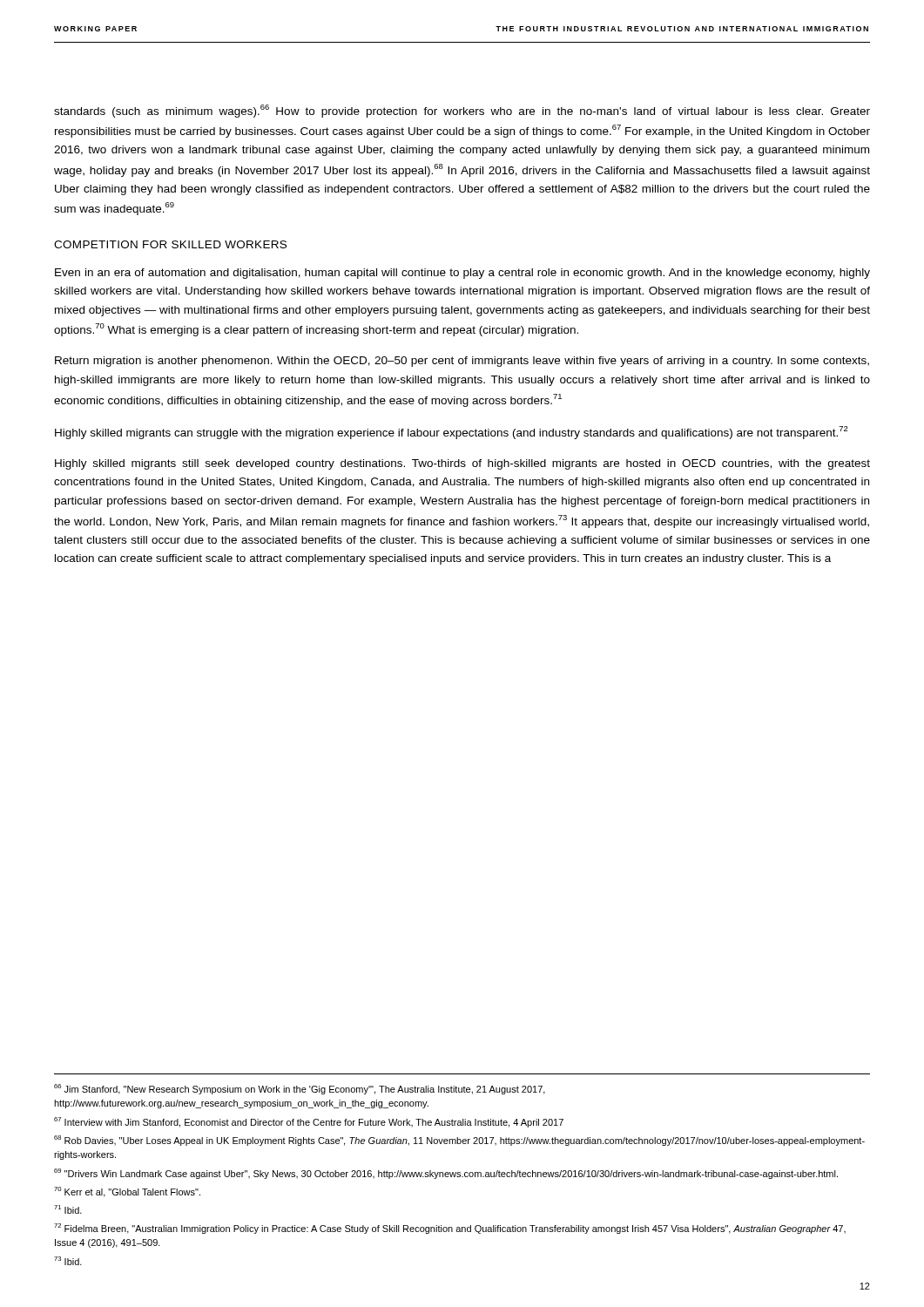Image resolution: width=924 pixels, height=1307 pixels.
Task: Locate the block of text that opens with "Highly skilled migrants still seek developed"
Action: 462,511
